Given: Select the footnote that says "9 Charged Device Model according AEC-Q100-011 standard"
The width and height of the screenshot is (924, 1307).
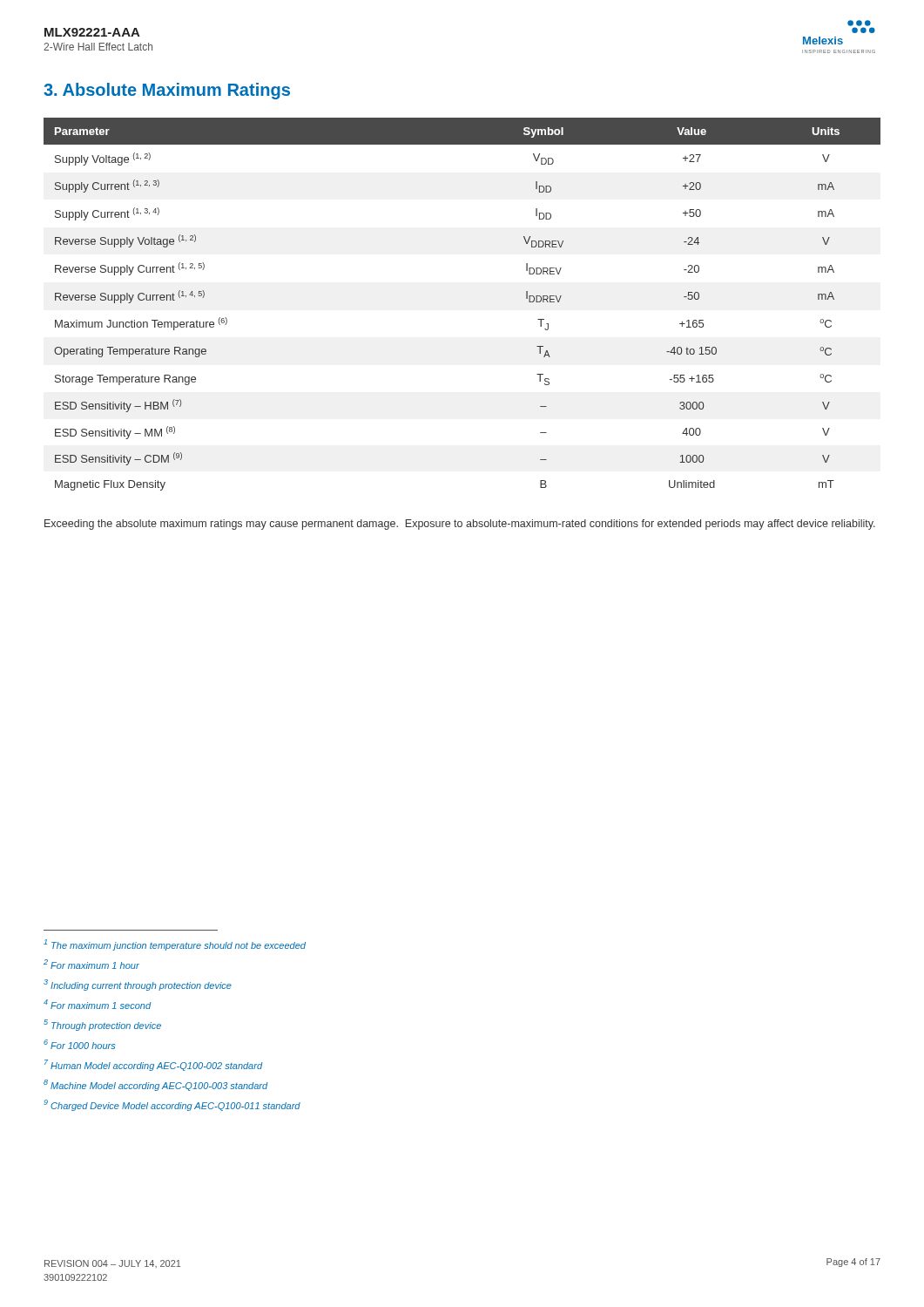Looking at the screenshot, I should (172, 1105).
